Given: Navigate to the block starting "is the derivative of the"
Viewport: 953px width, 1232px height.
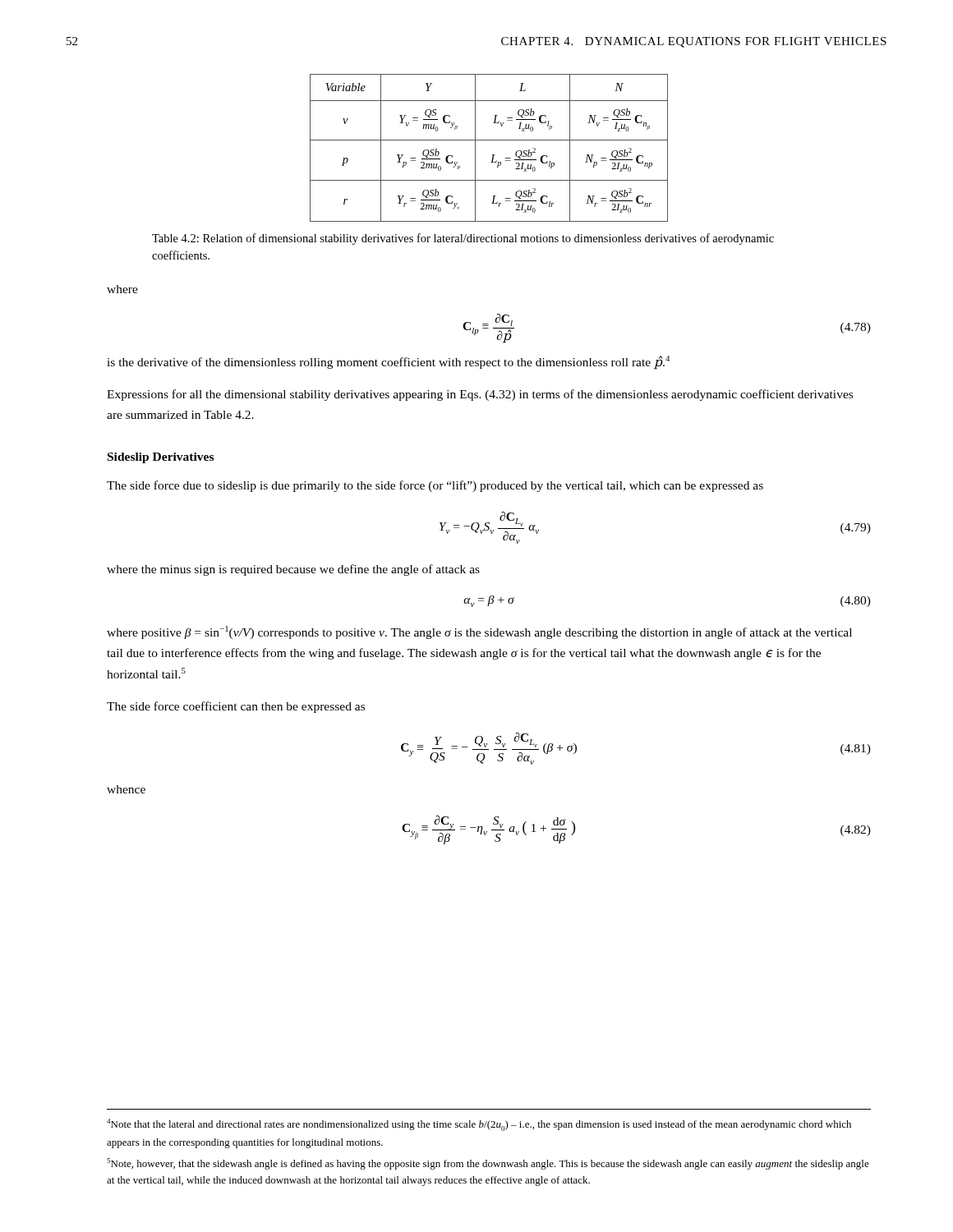Looking at the screenshot, I should pos(388,361).
